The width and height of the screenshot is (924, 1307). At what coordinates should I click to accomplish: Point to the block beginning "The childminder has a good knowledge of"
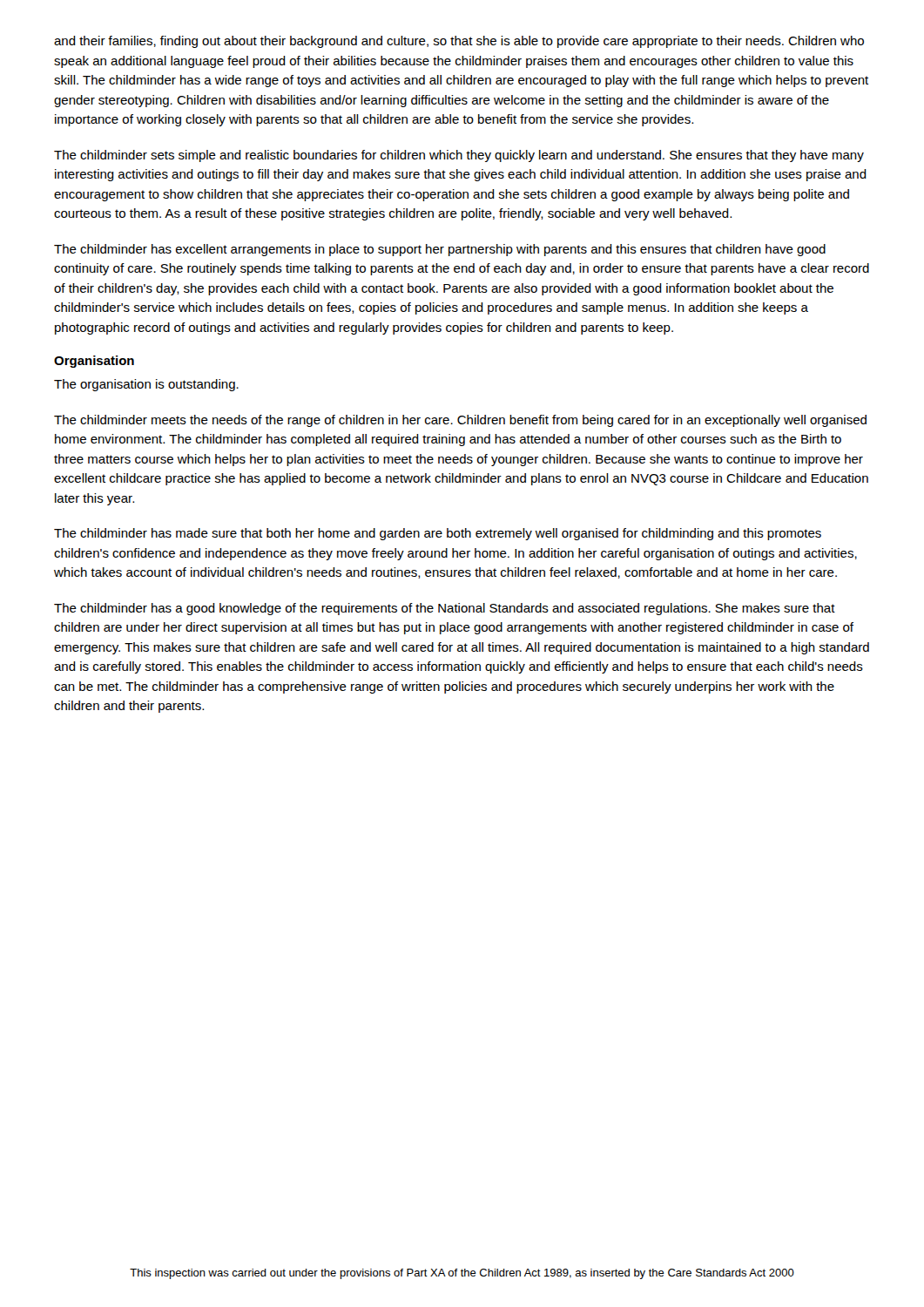tap(462, 656)
